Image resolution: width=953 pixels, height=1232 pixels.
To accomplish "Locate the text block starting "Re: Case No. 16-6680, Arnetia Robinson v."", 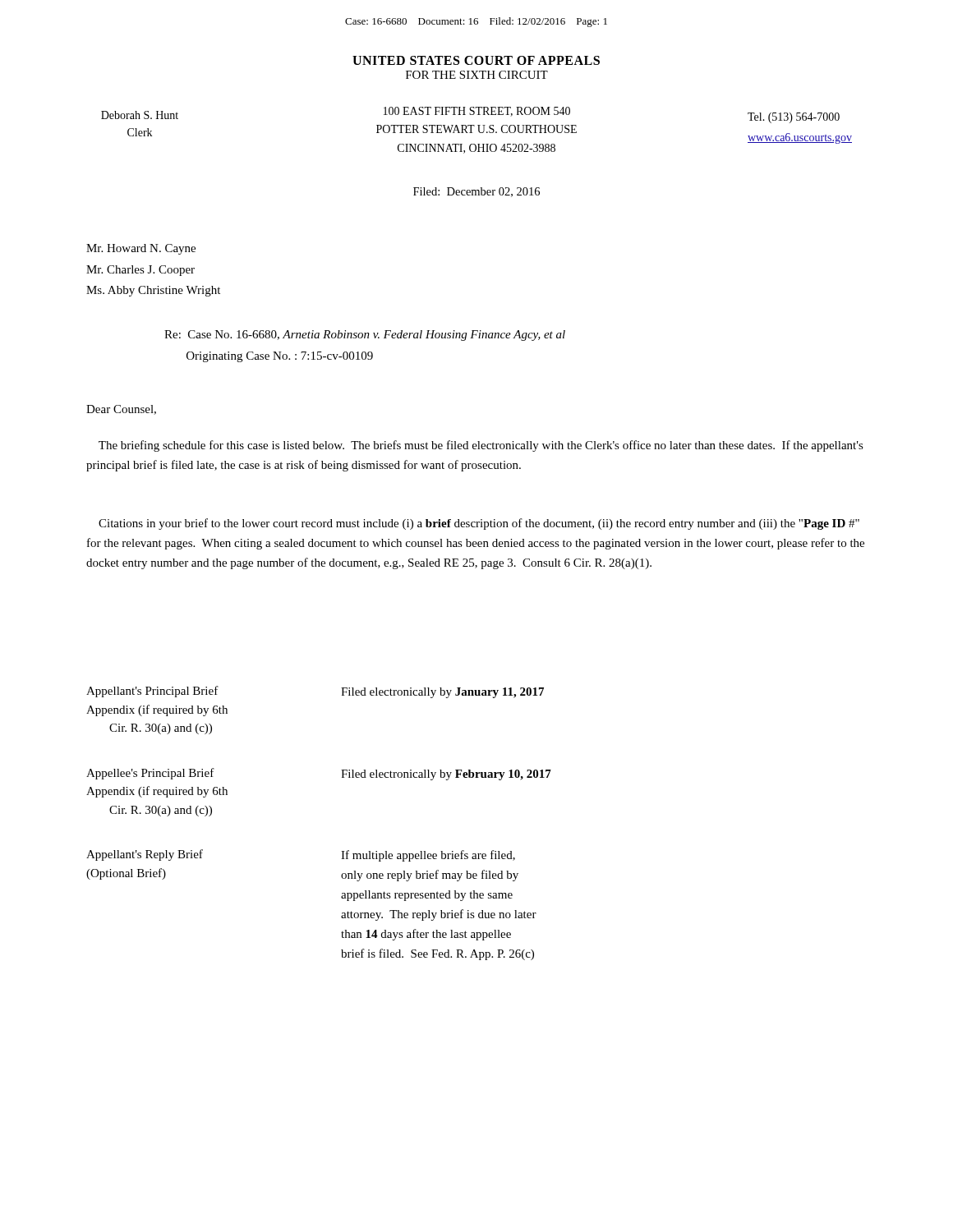I will (365, 345).
